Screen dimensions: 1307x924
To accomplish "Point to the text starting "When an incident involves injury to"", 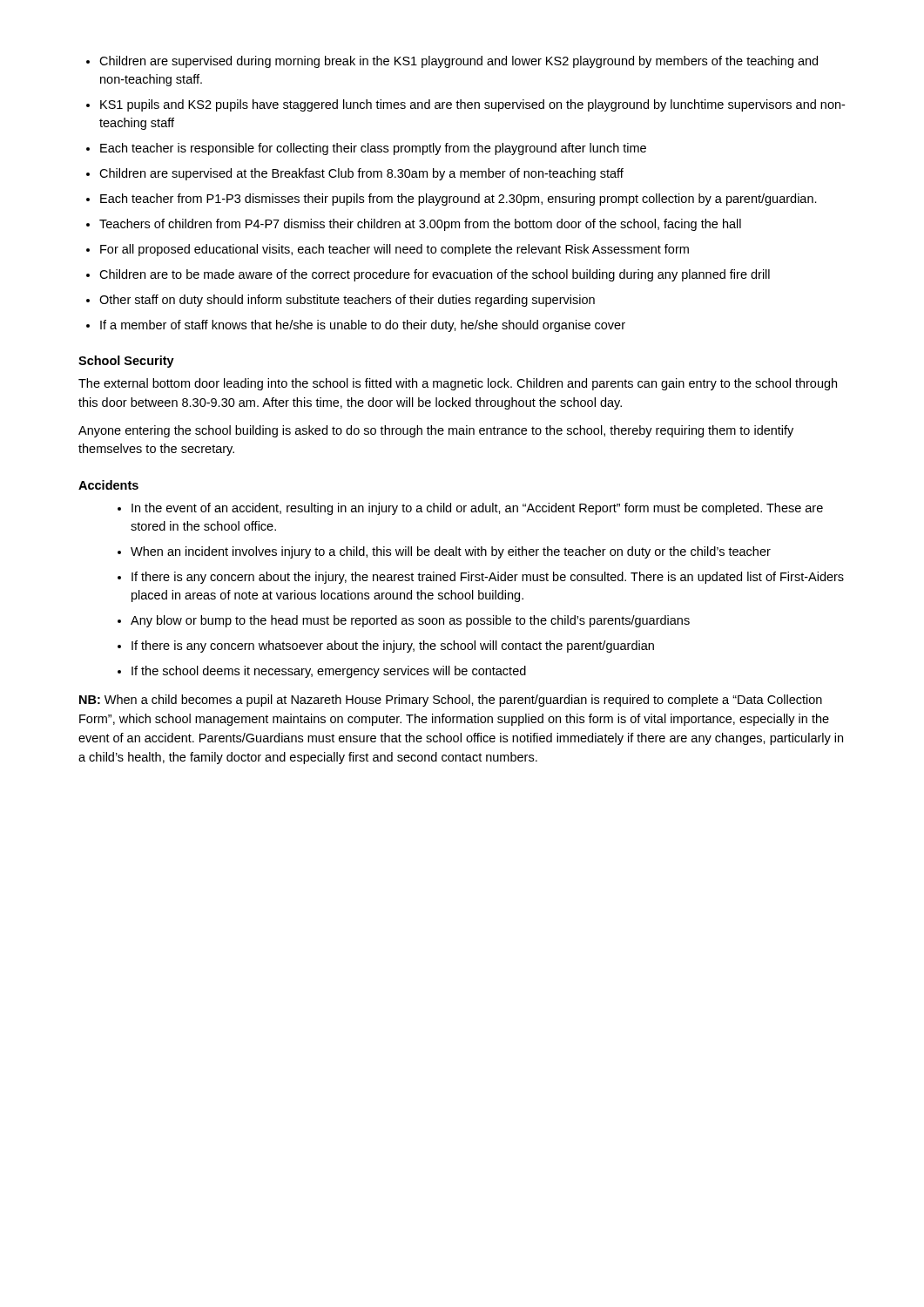I will click(451, 552).
